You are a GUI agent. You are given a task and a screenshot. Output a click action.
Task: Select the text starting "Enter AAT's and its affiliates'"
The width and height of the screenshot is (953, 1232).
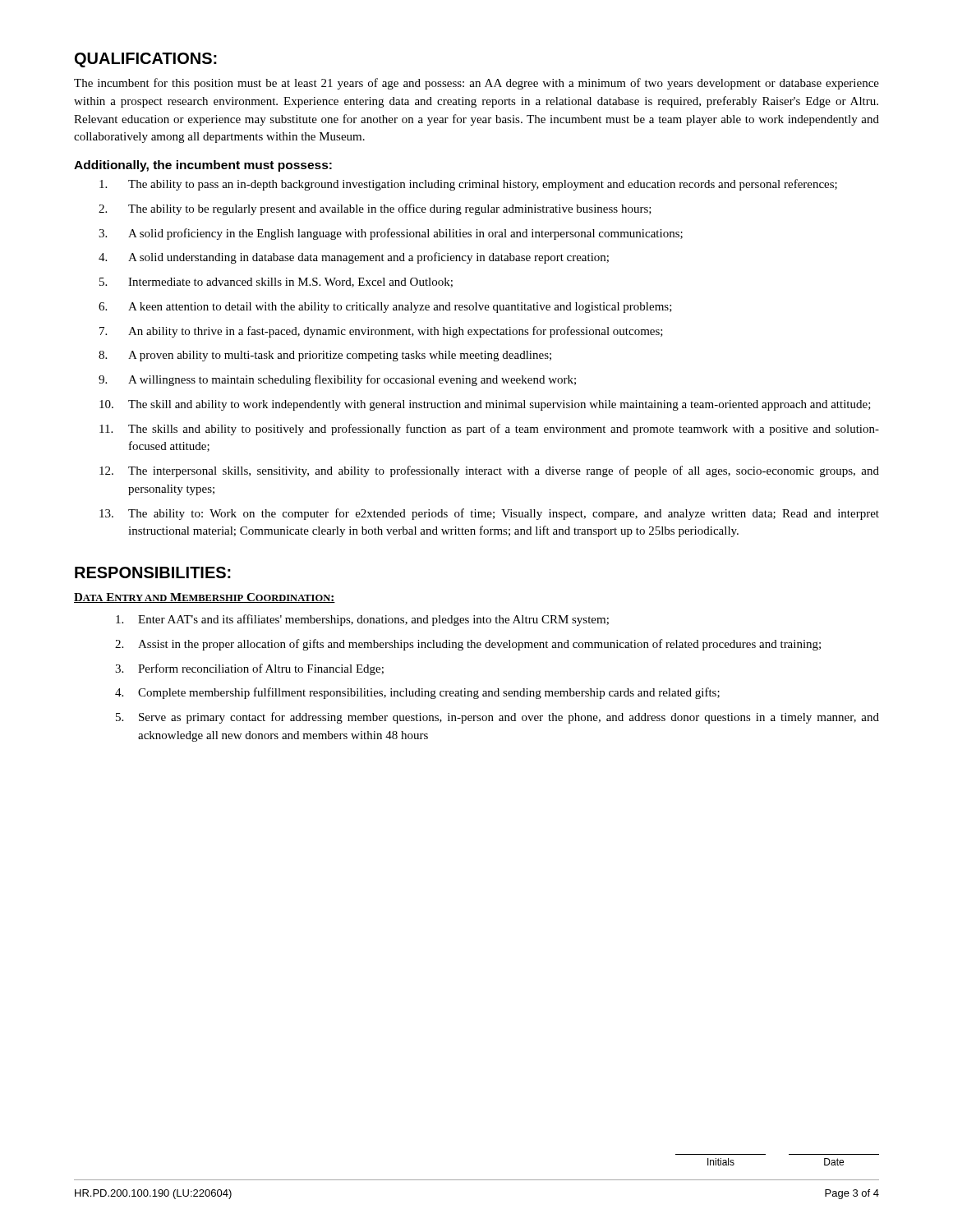(x=497, y=620)
